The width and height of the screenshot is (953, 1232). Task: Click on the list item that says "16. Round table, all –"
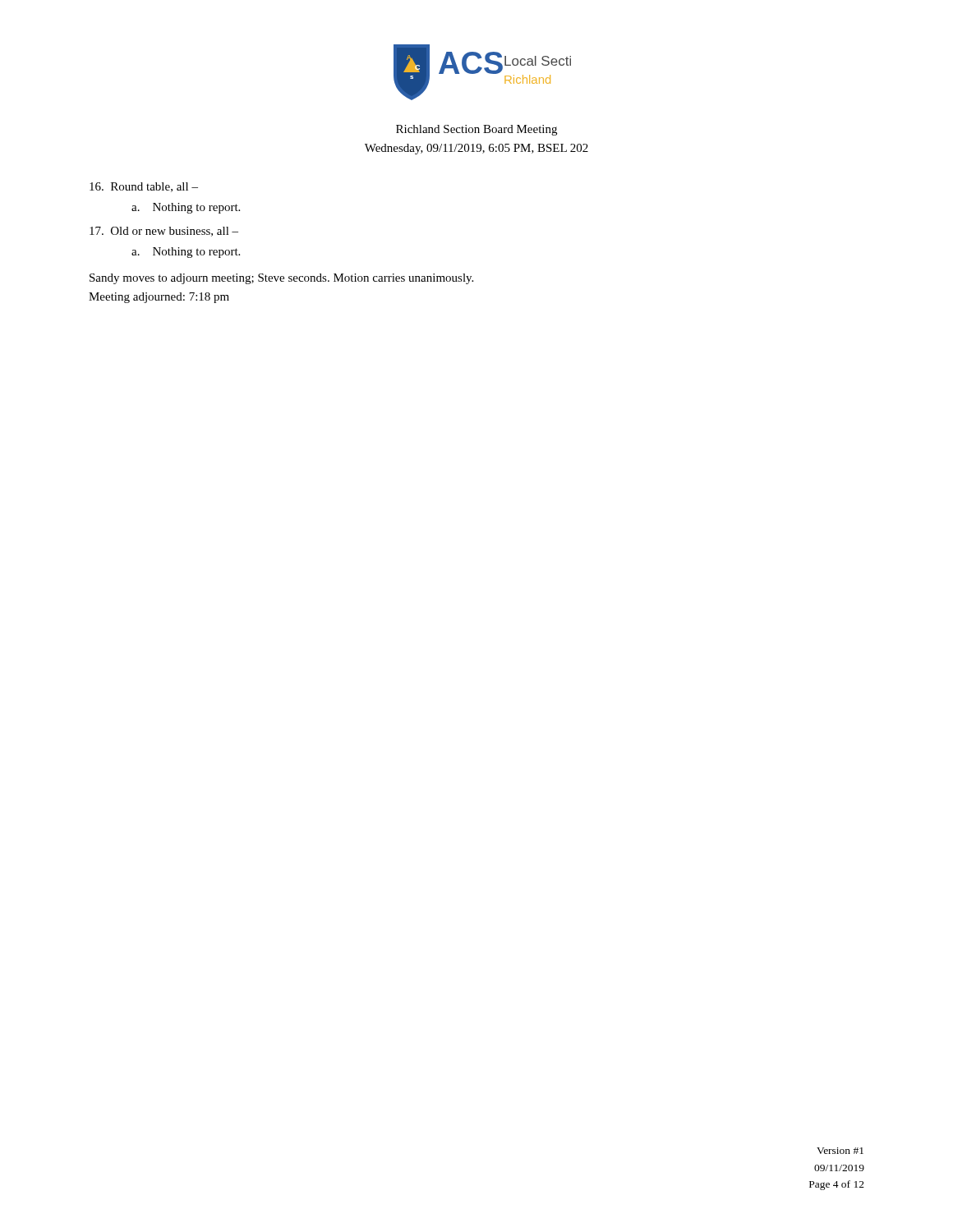(x=143, y=186)
